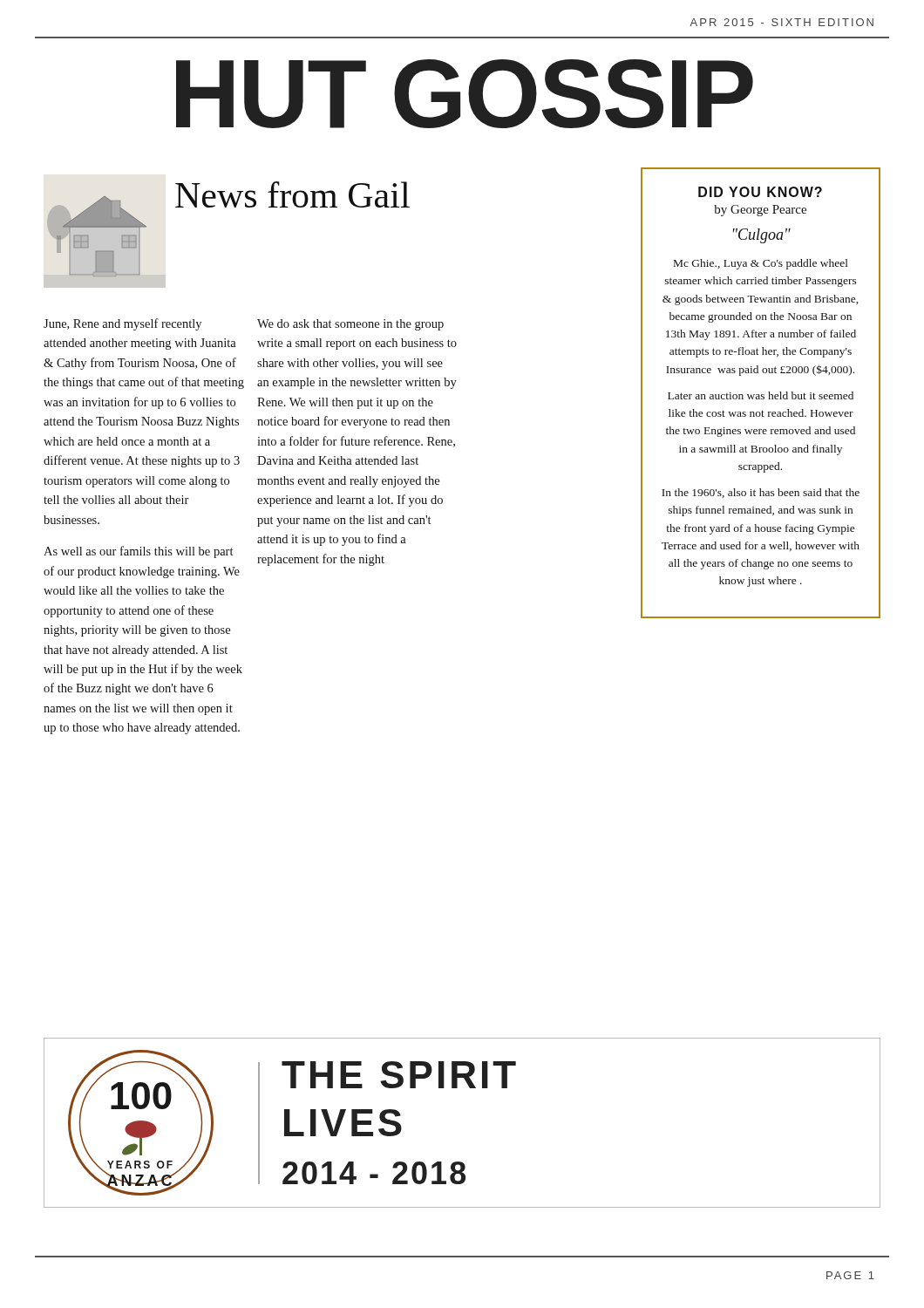Select the text starting "DID YOU KNOW? by"

point(761,387)
